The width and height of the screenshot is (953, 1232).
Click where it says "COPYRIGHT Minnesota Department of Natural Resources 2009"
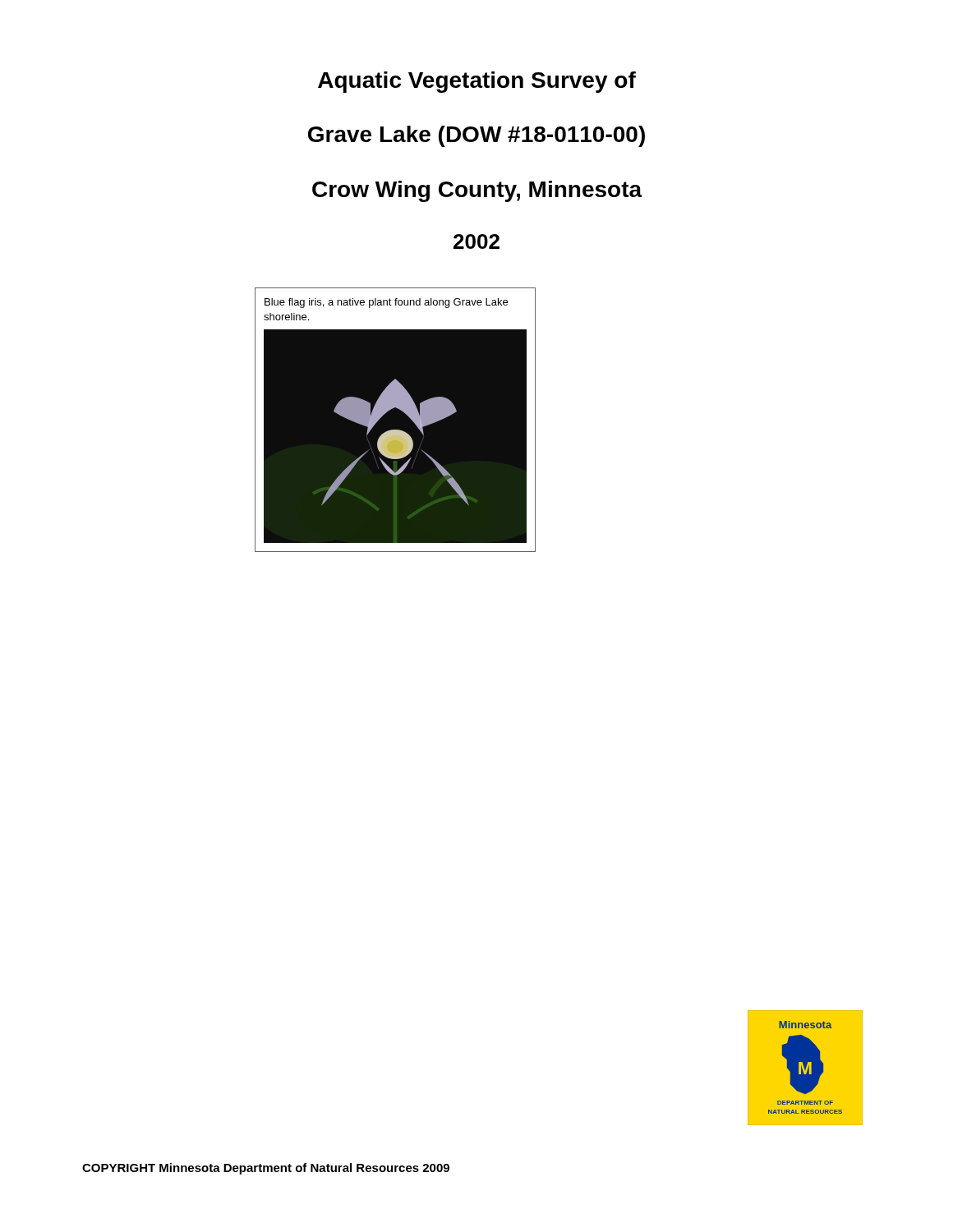266,1168
